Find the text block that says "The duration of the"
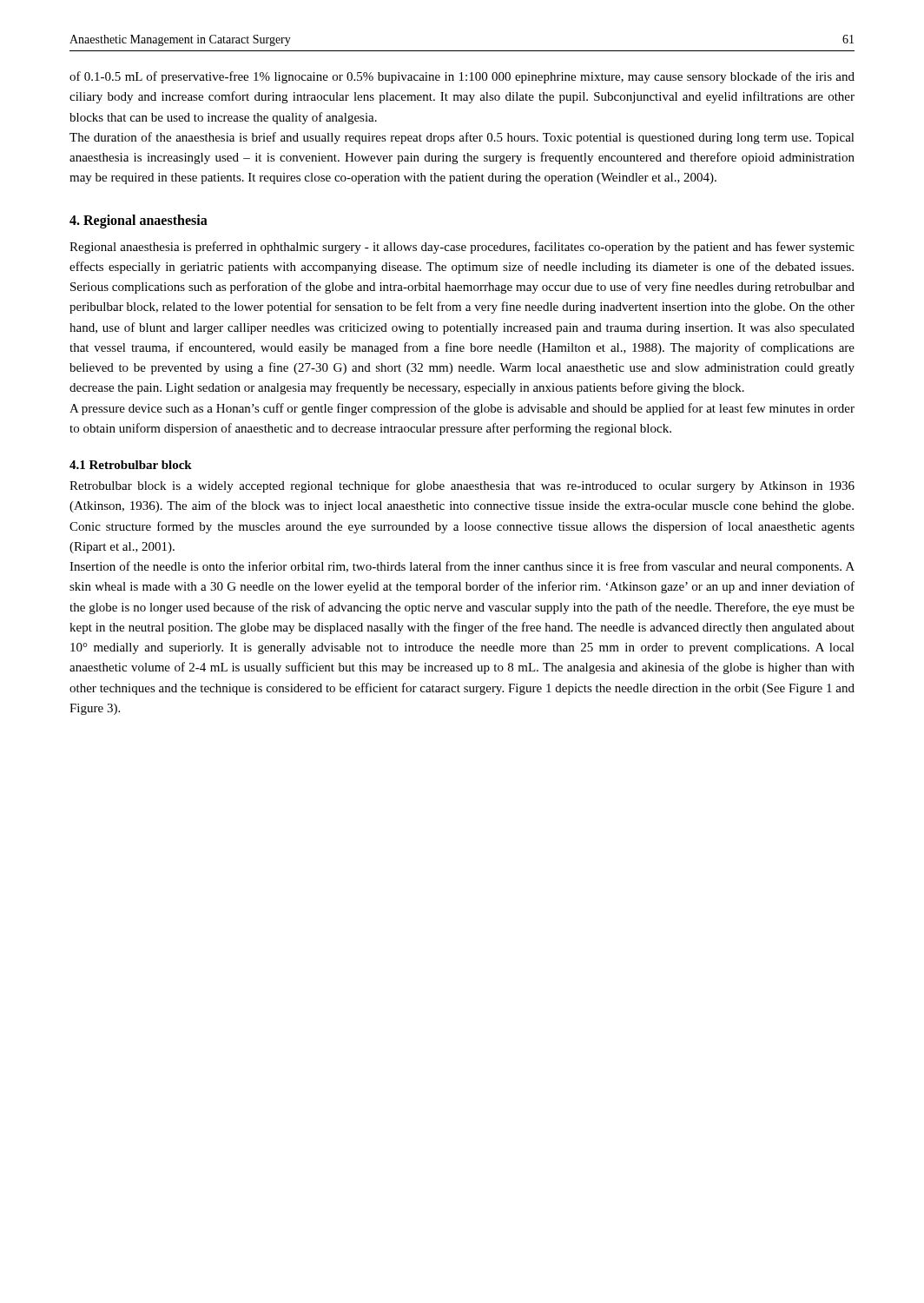Screen dimensions: 1303x924 point(462,157)
